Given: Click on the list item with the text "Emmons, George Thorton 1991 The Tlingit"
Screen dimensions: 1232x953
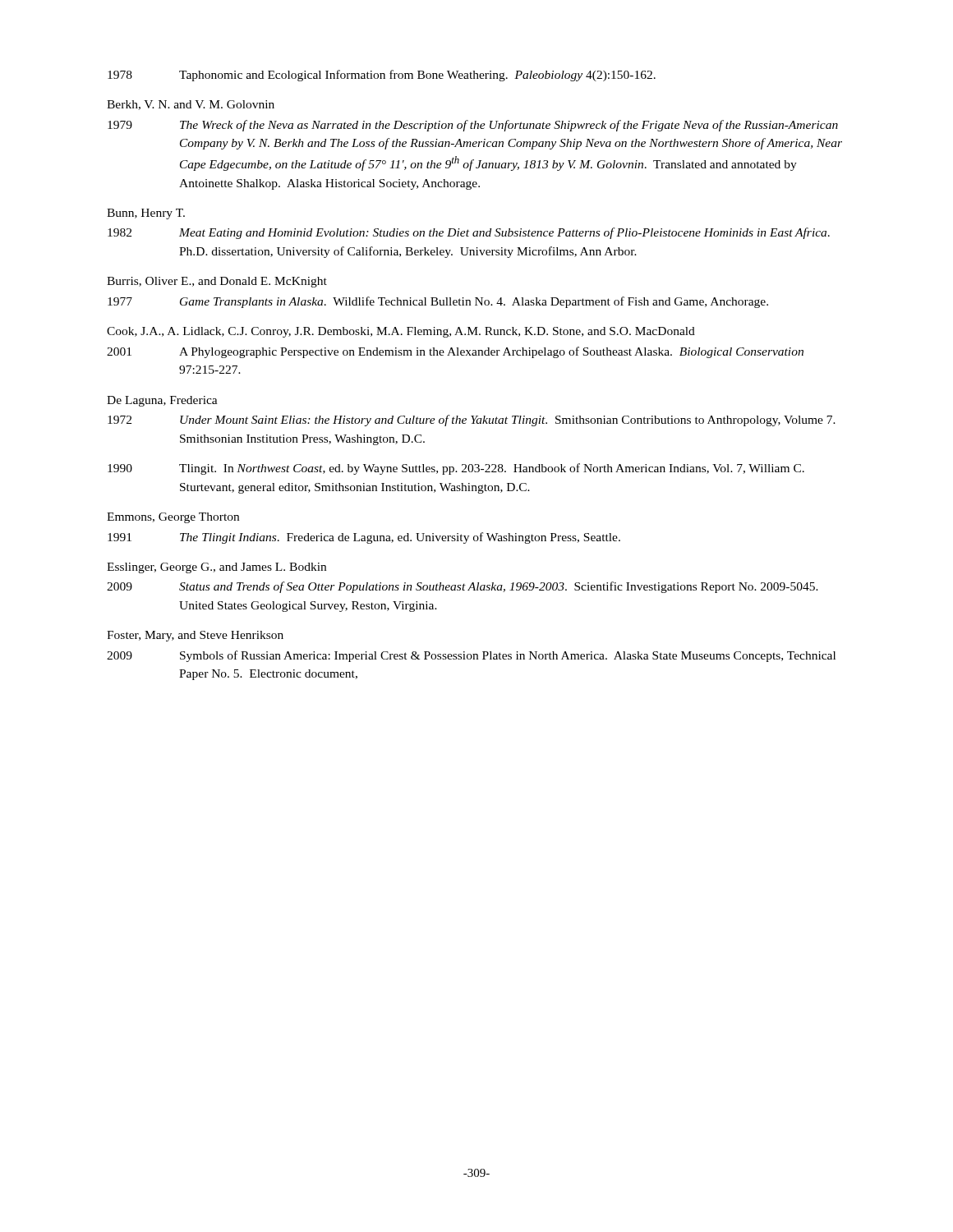Looking at the screenshot, I should tap(476, 527).
